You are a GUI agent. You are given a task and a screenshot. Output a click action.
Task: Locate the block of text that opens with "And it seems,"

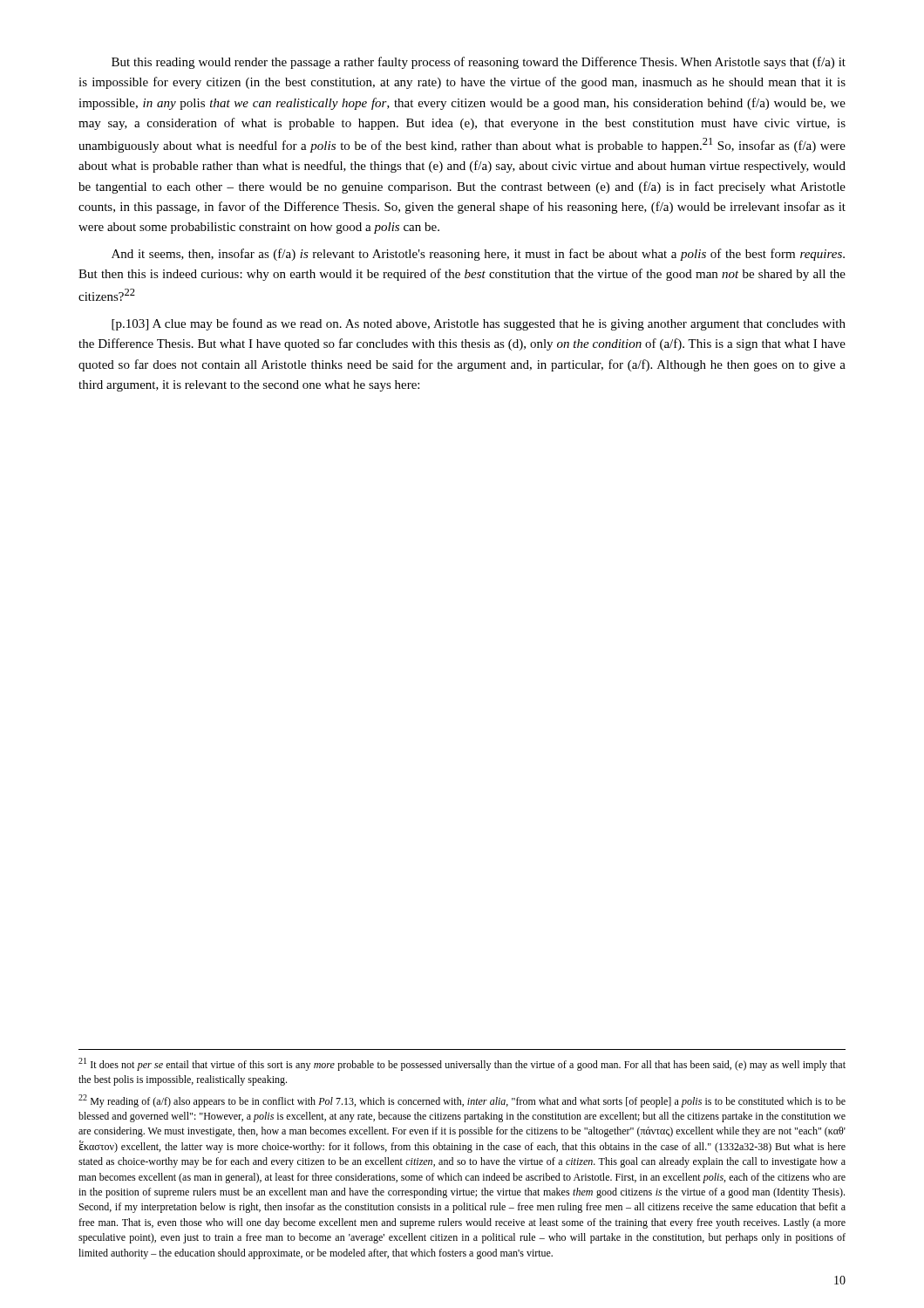click(x=462, y=276)
